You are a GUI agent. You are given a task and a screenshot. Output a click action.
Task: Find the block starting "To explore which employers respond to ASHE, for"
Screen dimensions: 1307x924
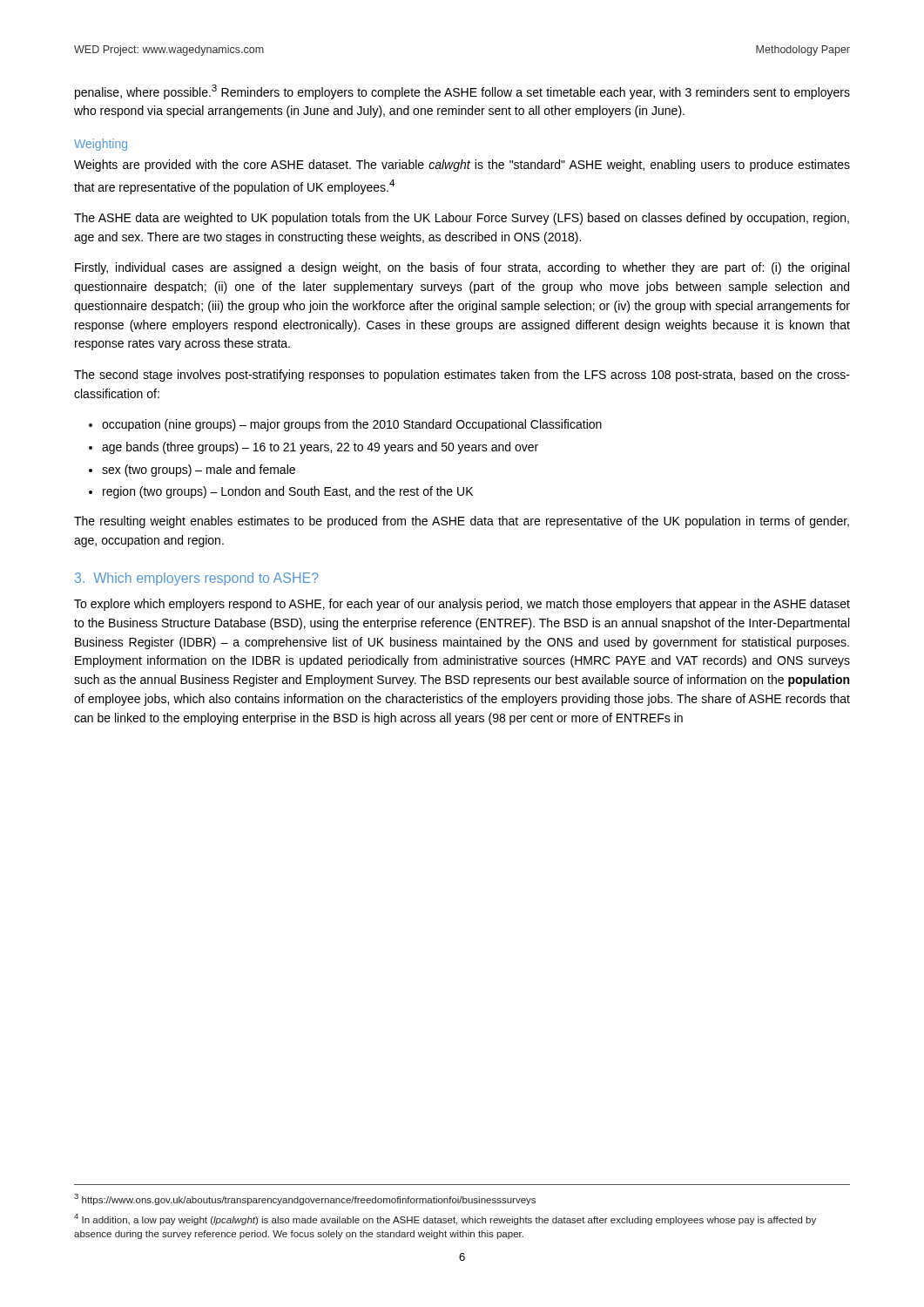pos(462,661)
